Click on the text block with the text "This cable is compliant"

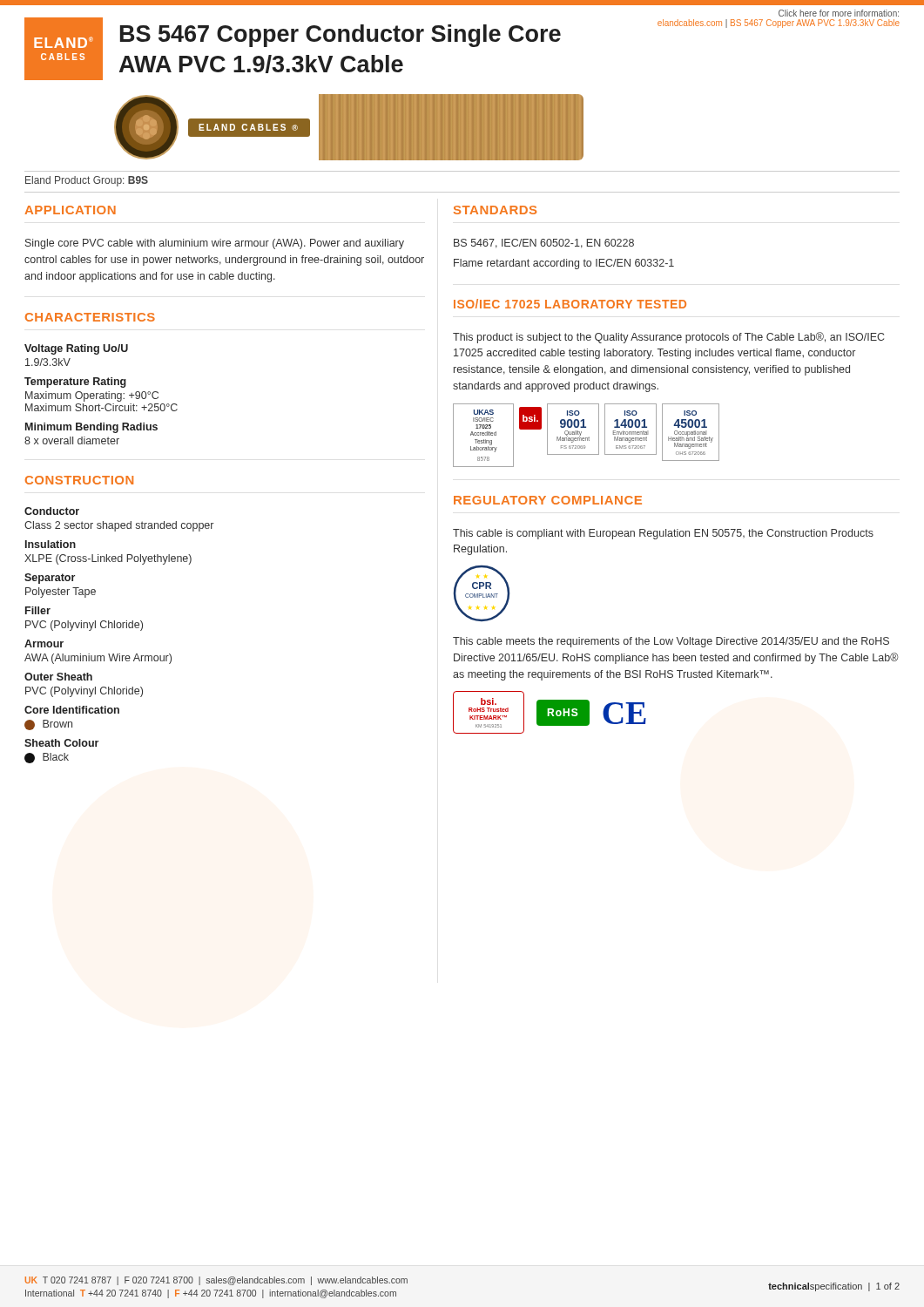point(676,541)
